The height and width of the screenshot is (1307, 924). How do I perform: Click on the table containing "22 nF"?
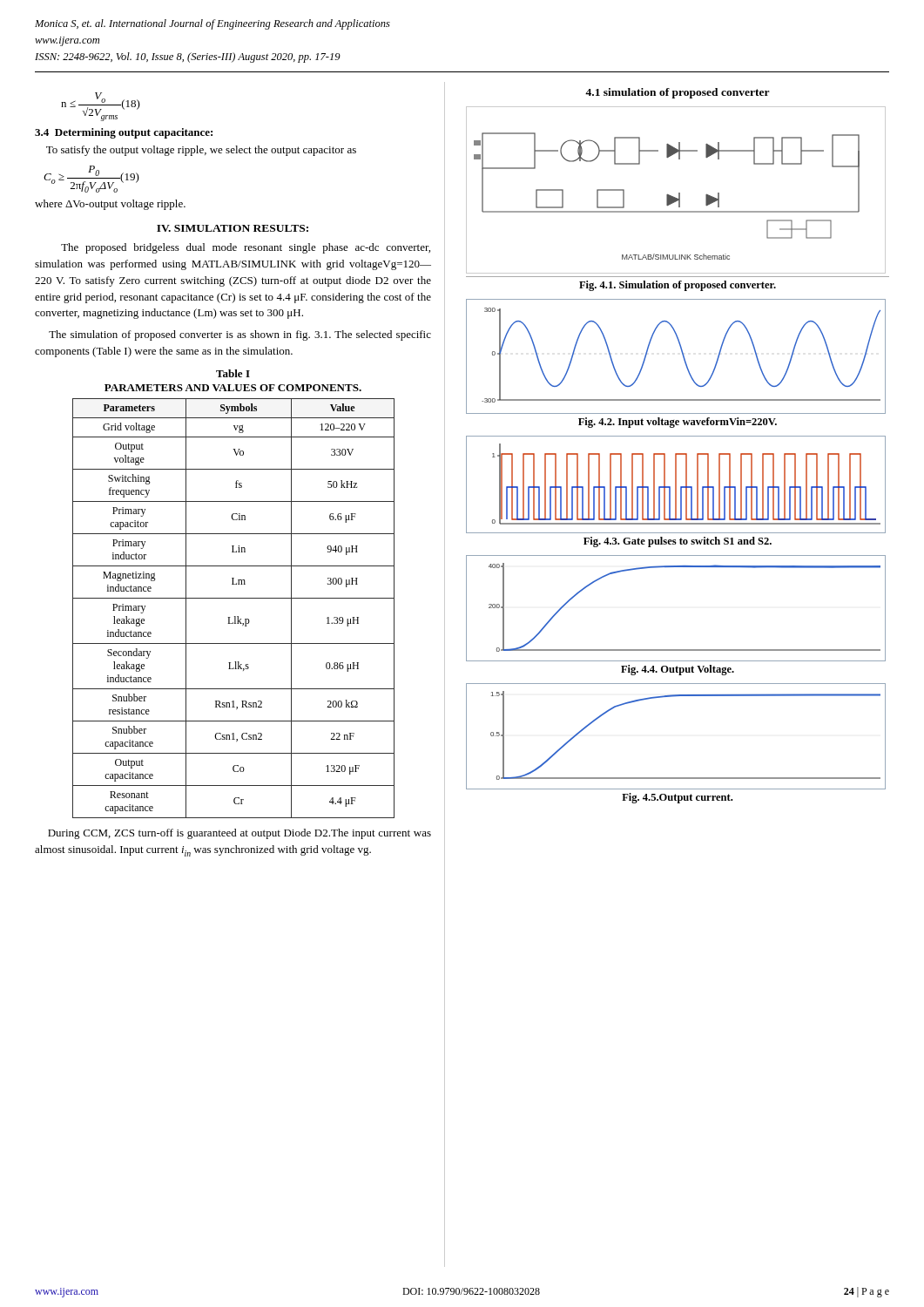tap(233, 608)
